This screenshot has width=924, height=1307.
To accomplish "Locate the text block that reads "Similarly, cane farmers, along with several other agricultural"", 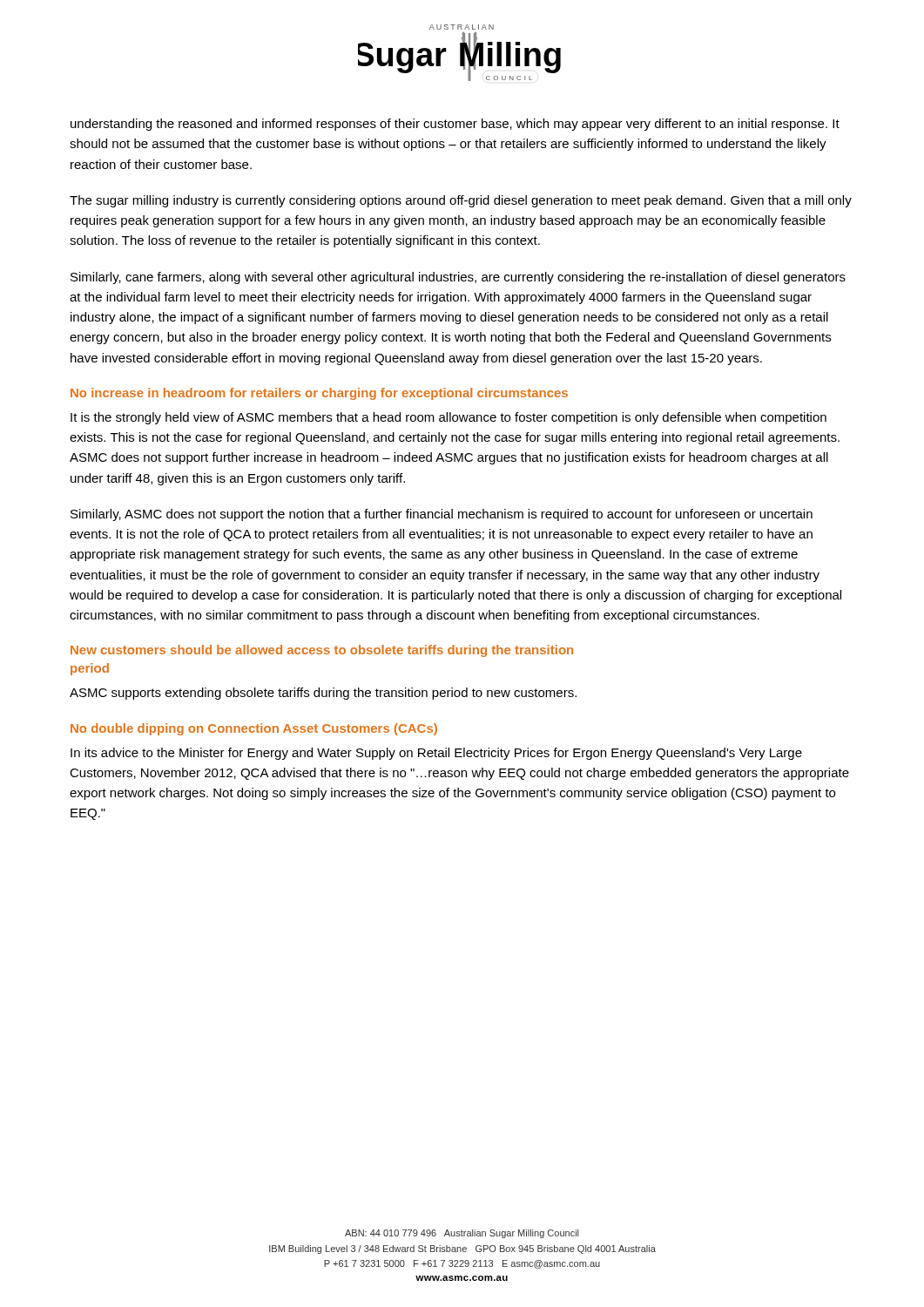I will (x=462, y=317).
